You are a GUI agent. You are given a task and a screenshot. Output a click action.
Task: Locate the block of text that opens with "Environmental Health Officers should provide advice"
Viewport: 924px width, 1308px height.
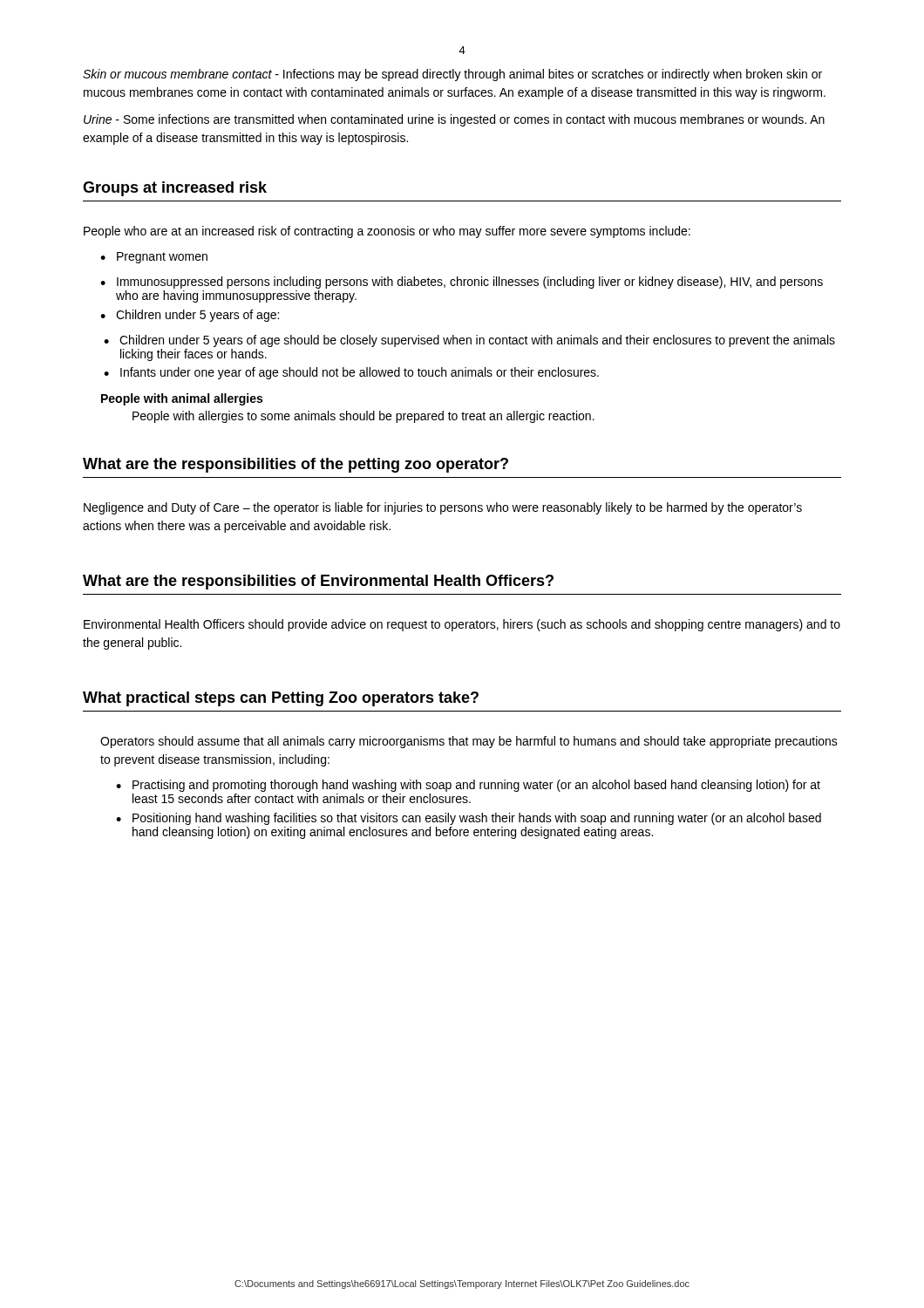[462, 633]
